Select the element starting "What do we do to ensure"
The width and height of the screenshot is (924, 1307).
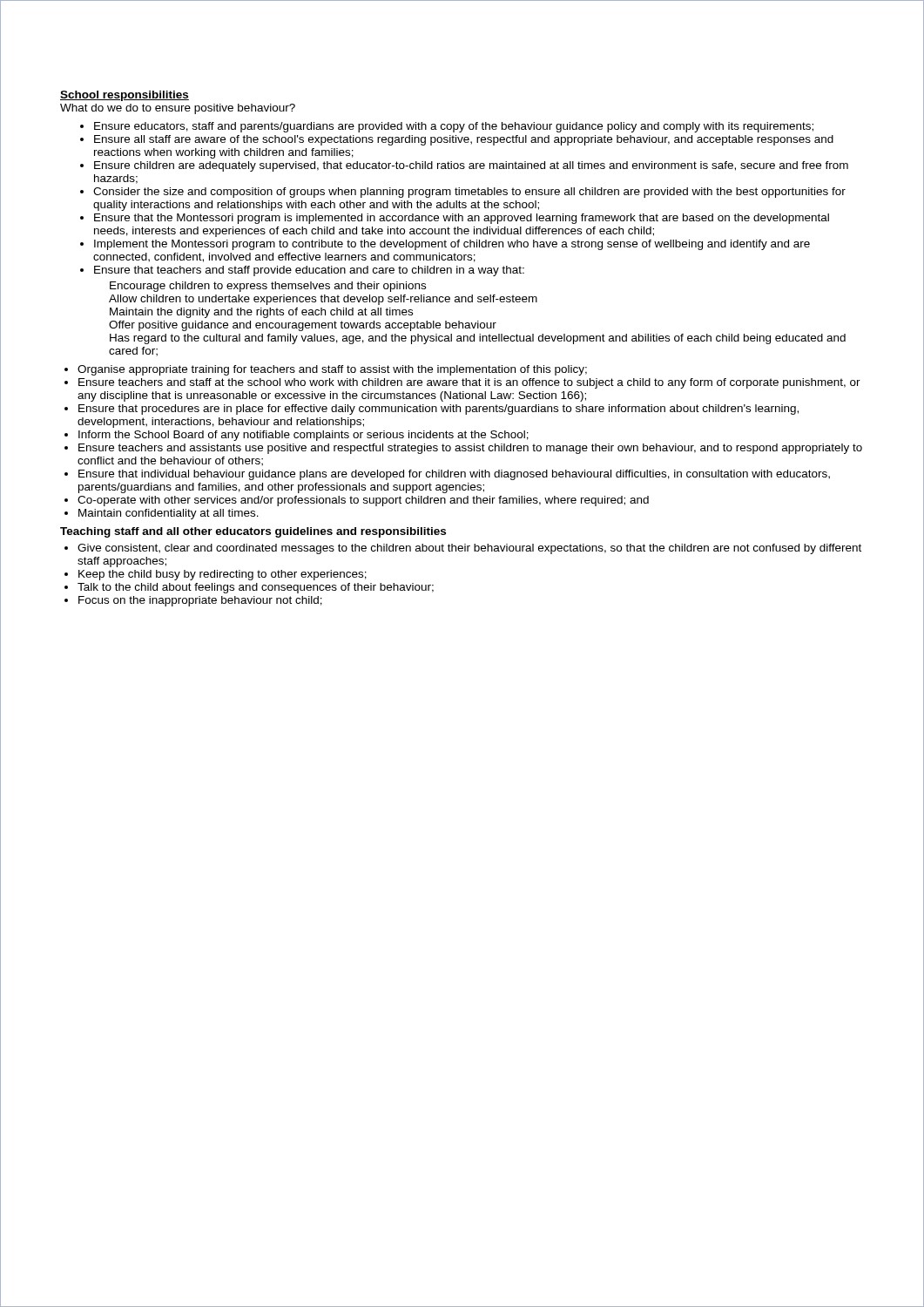[x=178, y=108]
